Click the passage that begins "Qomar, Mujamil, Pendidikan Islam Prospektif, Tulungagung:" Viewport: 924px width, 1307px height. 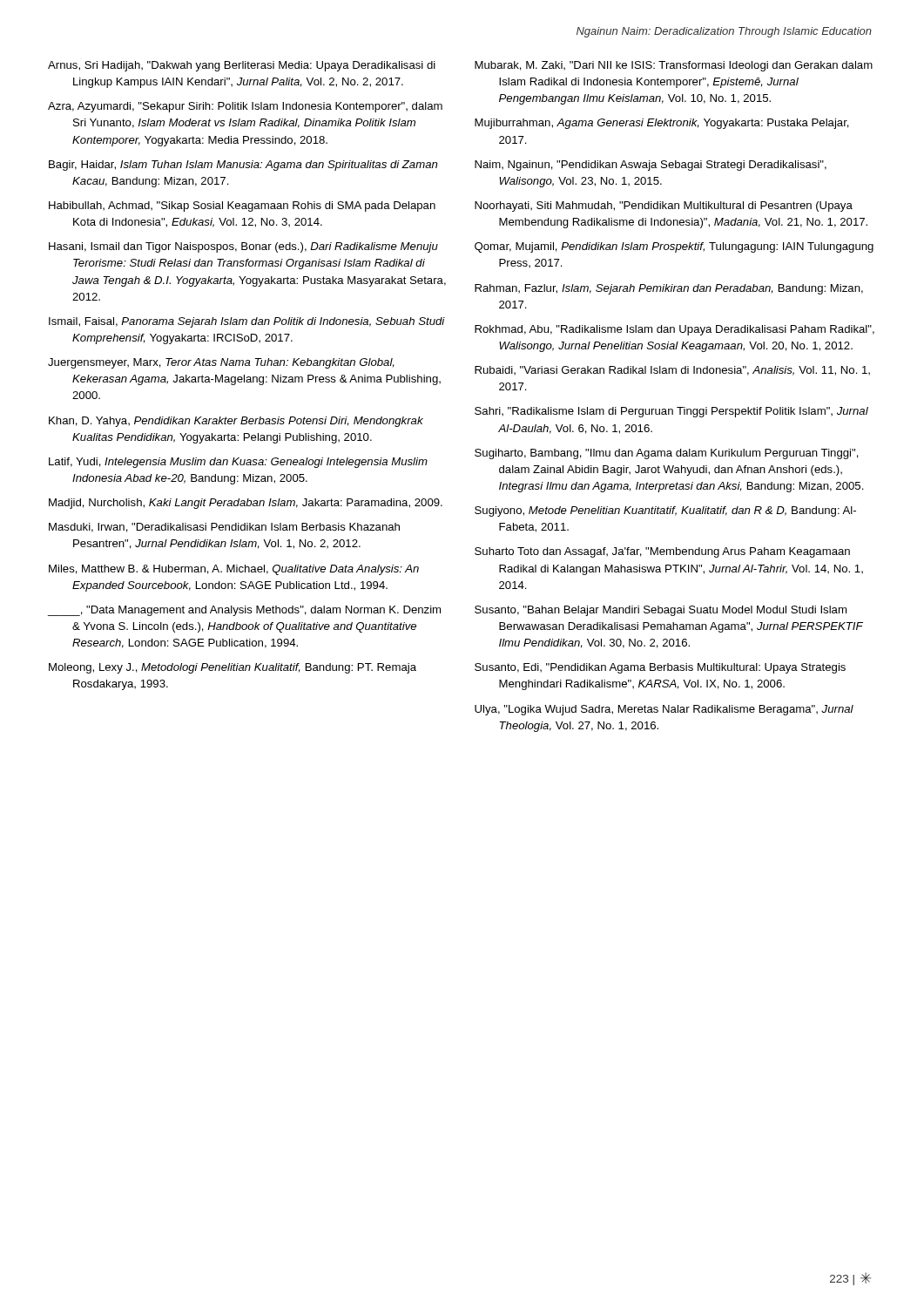click(674, 255)
